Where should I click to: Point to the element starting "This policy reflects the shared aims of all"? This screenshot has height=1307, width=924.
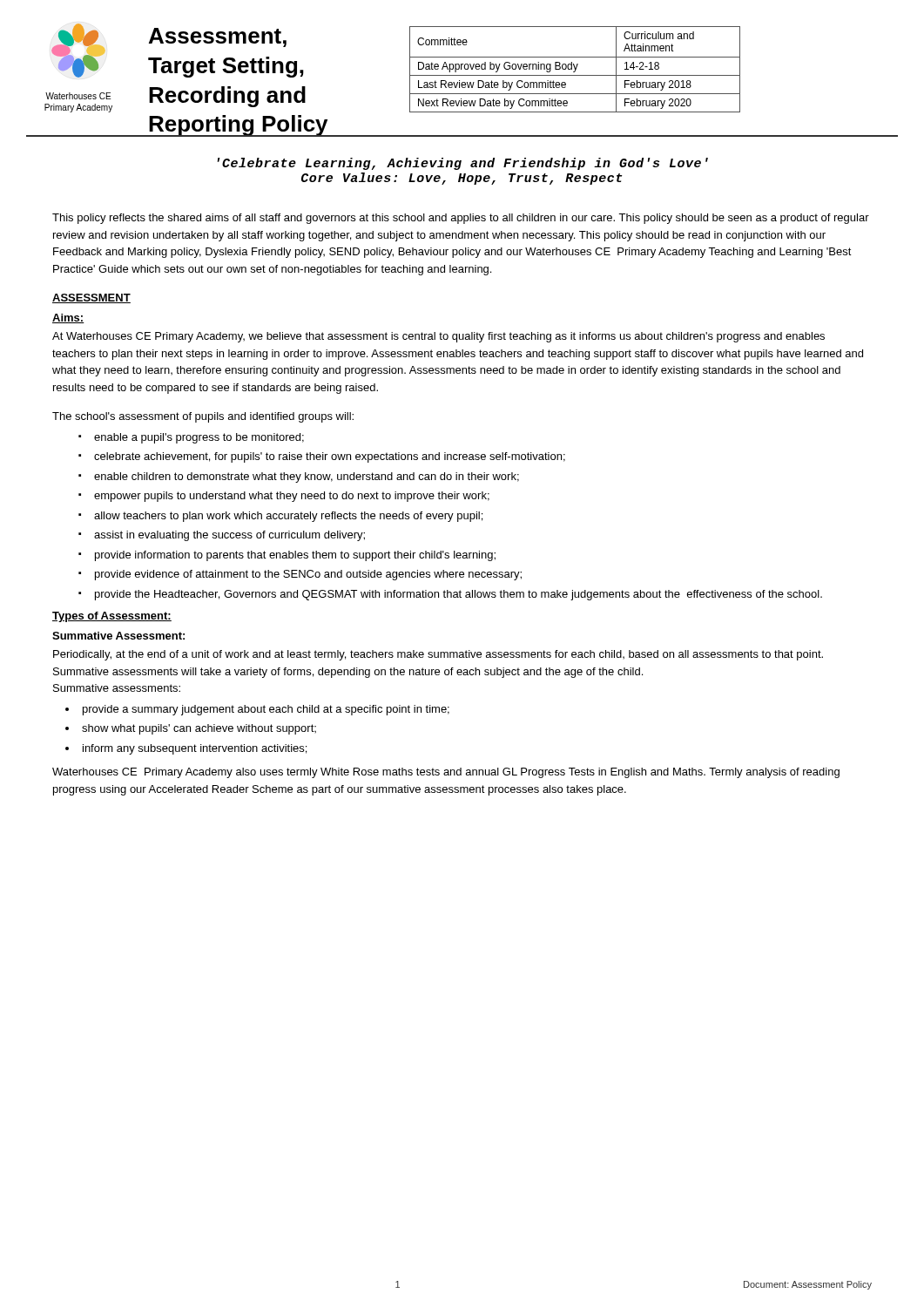coord(460,243)
